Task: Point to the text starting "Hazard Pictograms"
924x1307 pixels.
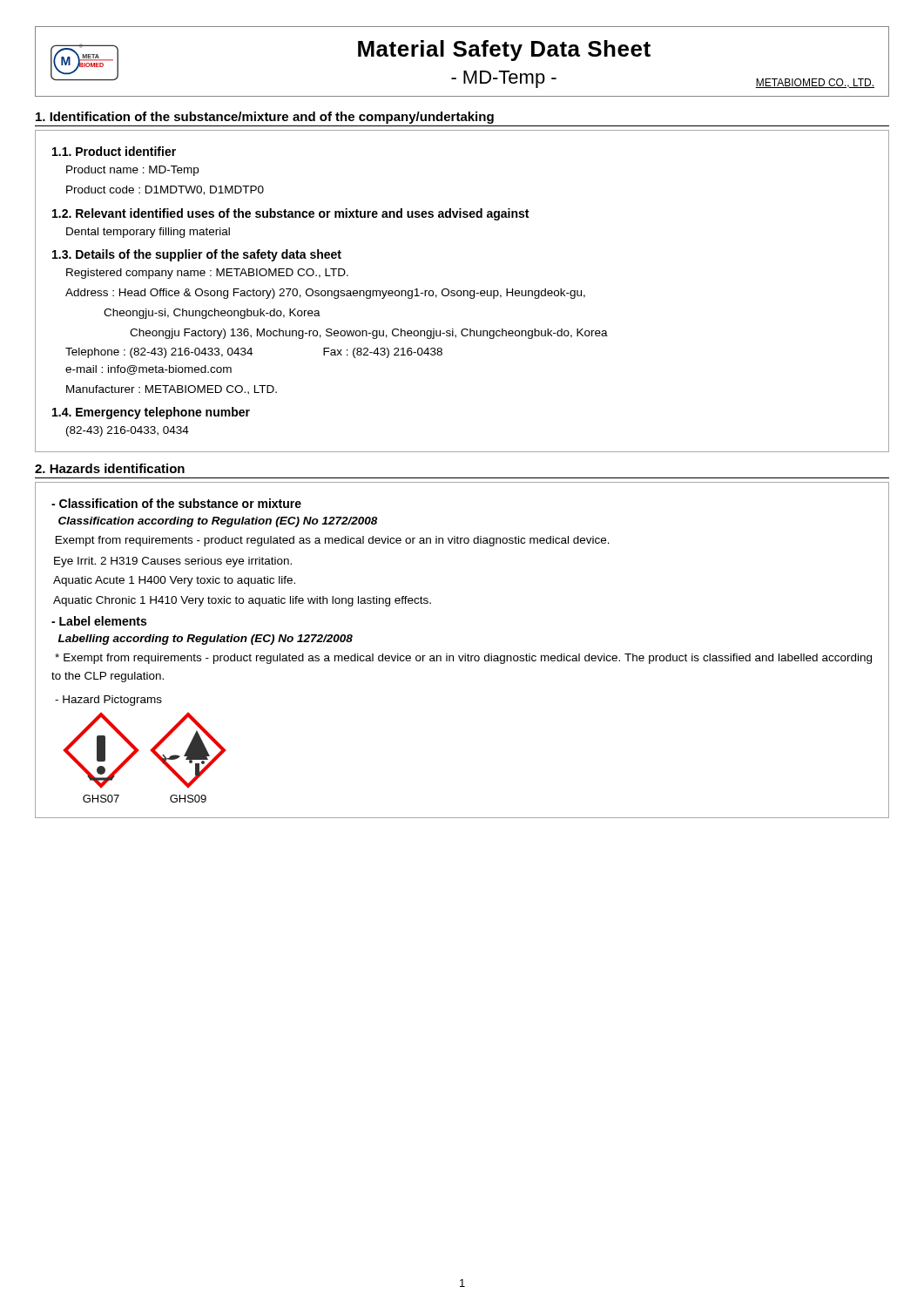Action: [108, 699]
